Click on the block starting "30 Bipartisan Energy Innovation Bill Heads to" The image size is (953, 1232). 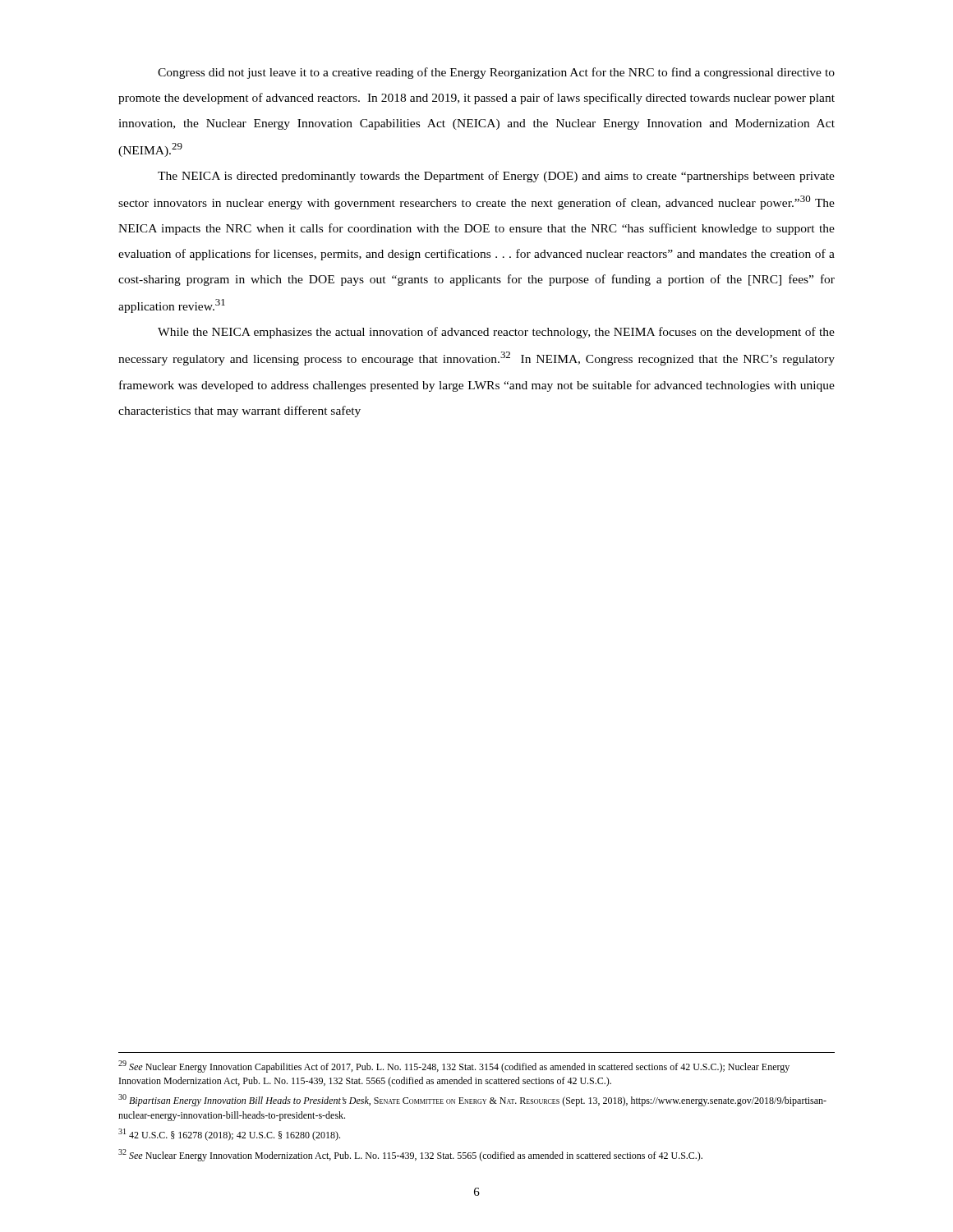[x=472, y=1107]
